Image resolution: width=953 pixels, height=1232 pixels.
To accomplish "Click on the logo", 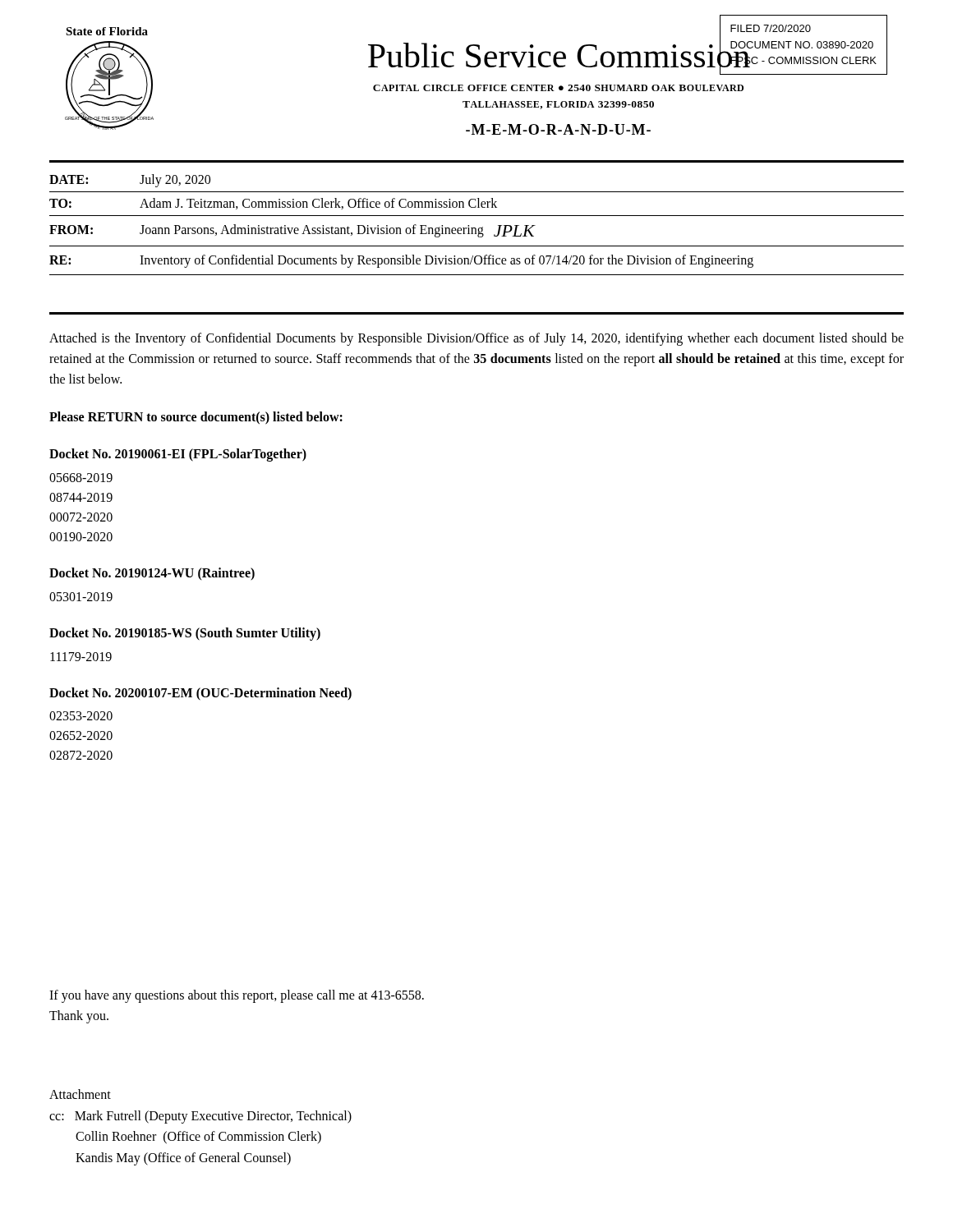I will click(109, 85).
